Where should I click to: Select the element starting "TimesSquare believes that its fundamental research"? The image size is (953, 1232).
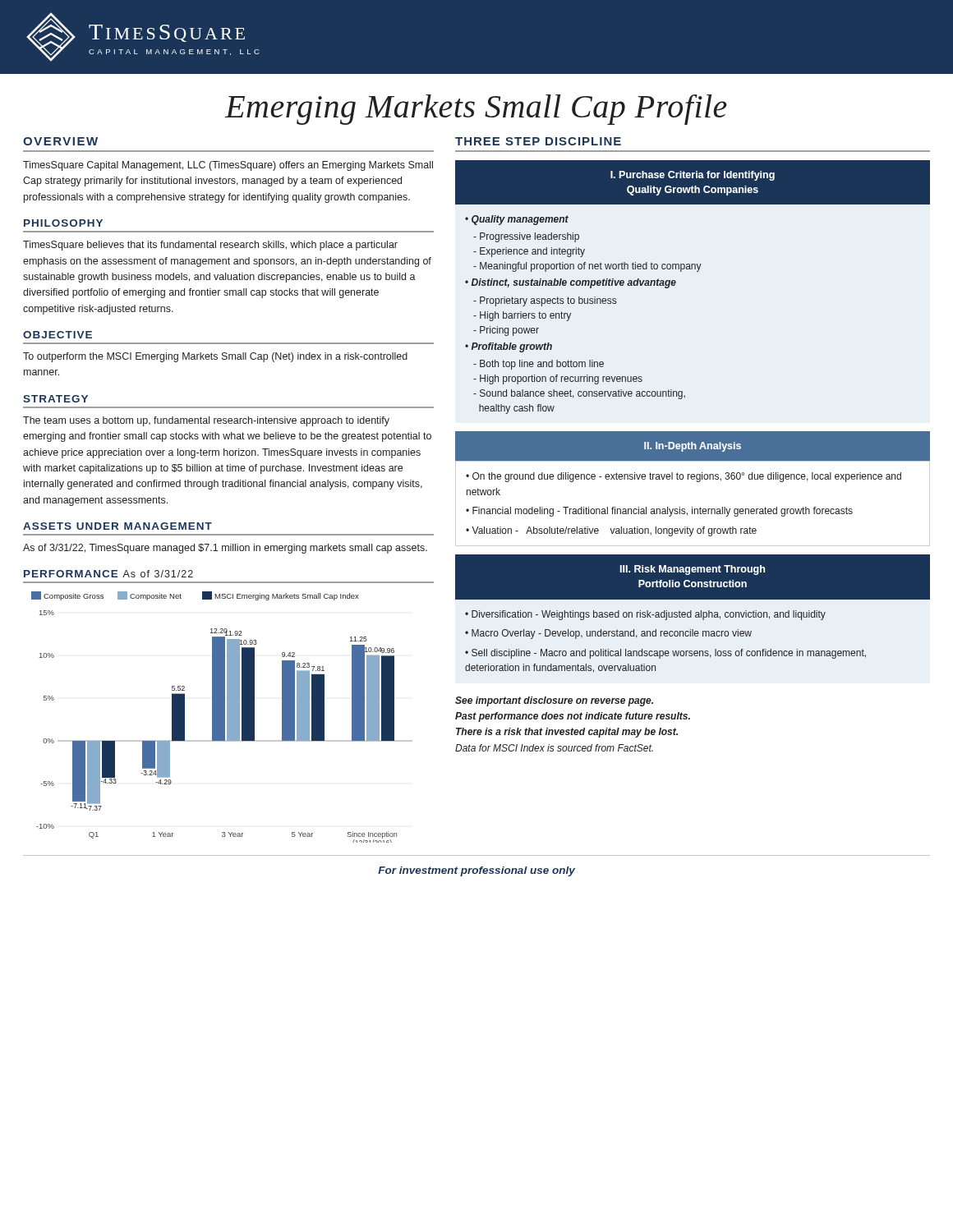[227, 277]
